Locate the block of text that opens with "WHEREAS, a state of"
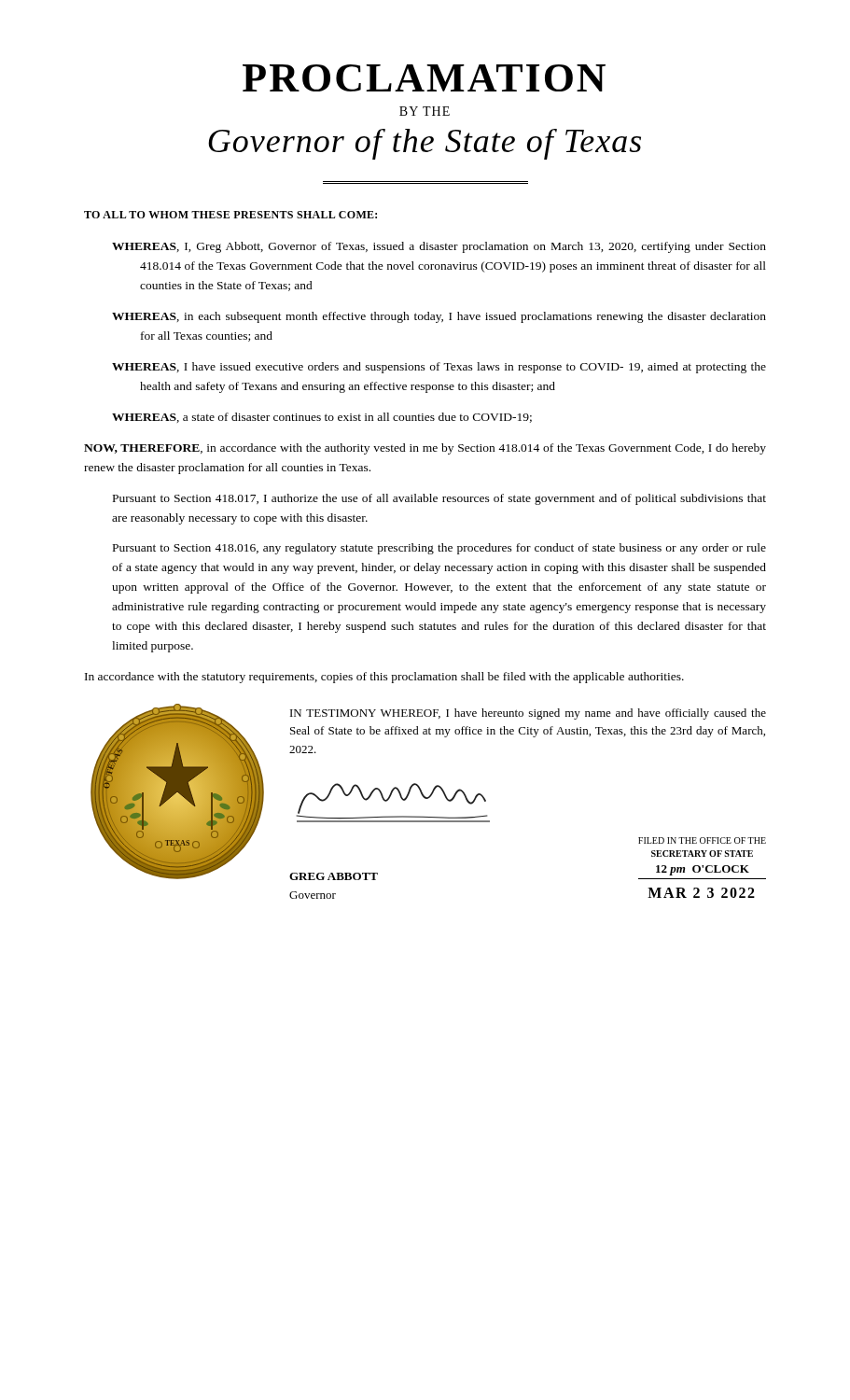850x1400 pixels. point(322,417)
